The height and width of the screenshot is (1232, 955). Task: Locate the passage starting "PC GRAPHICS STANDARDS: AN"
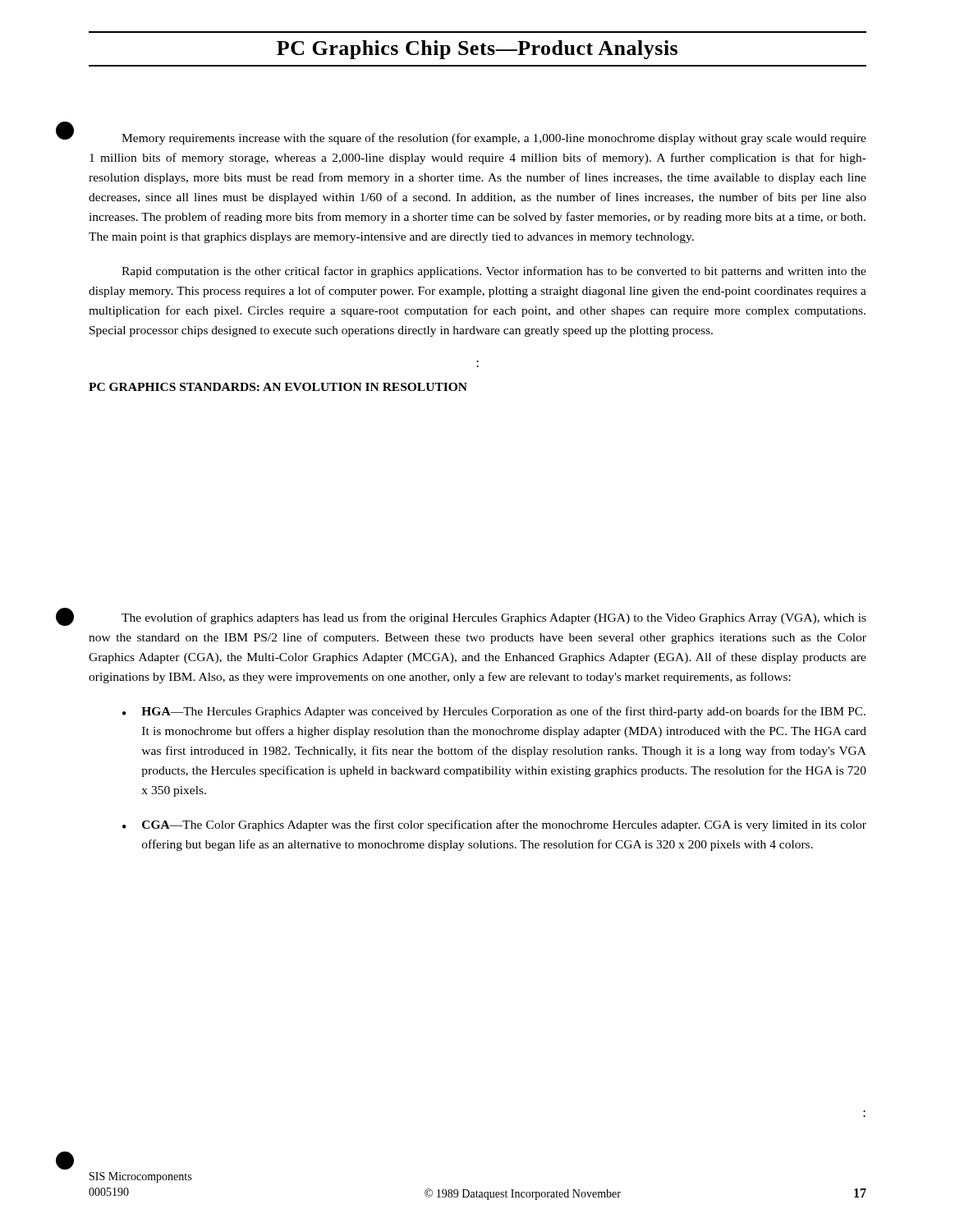click(x=278, y=387)
